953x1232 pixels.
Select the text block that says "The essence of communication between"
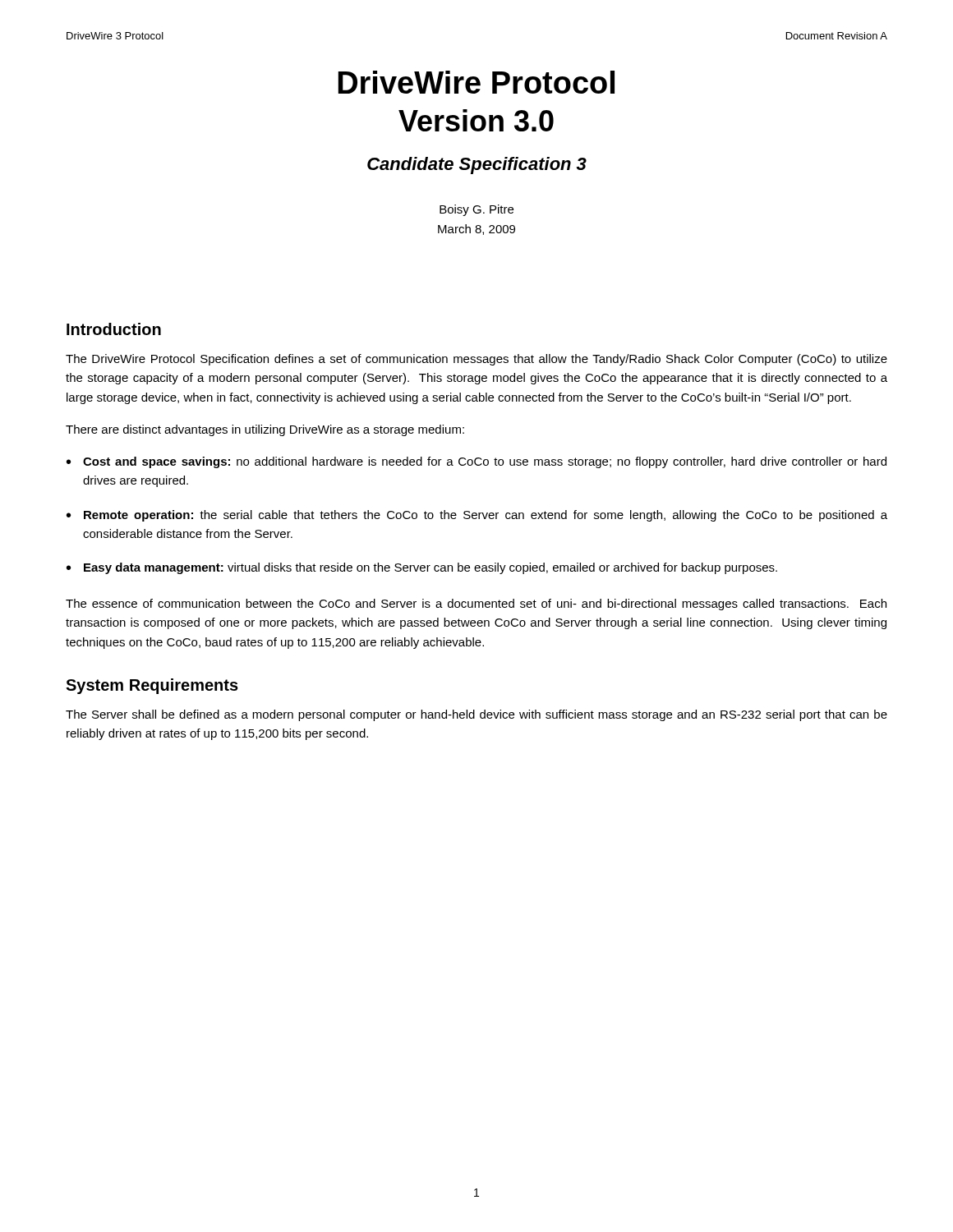point(476,622)
